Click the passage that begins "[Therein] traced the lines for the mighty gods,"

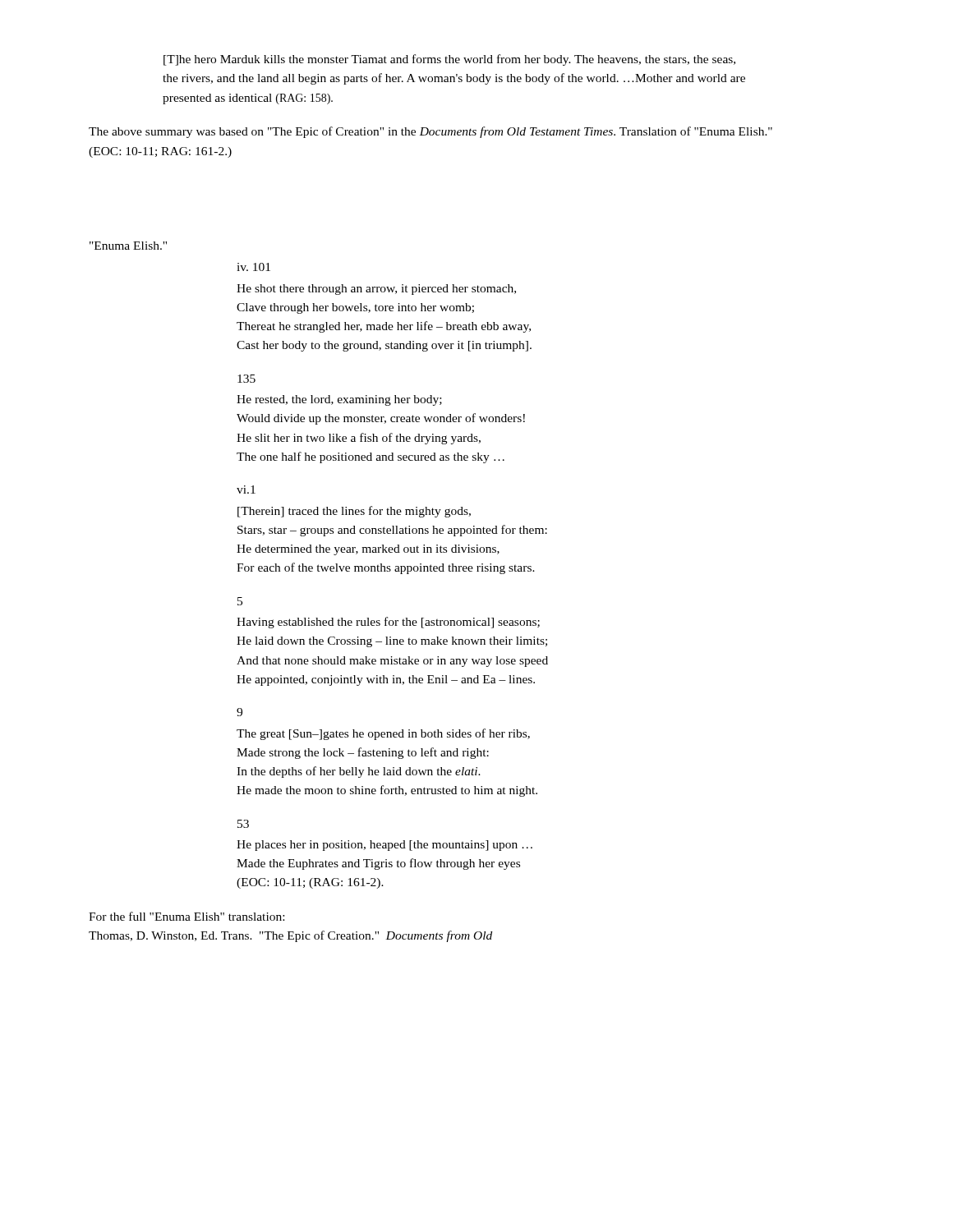click(392, 539)
